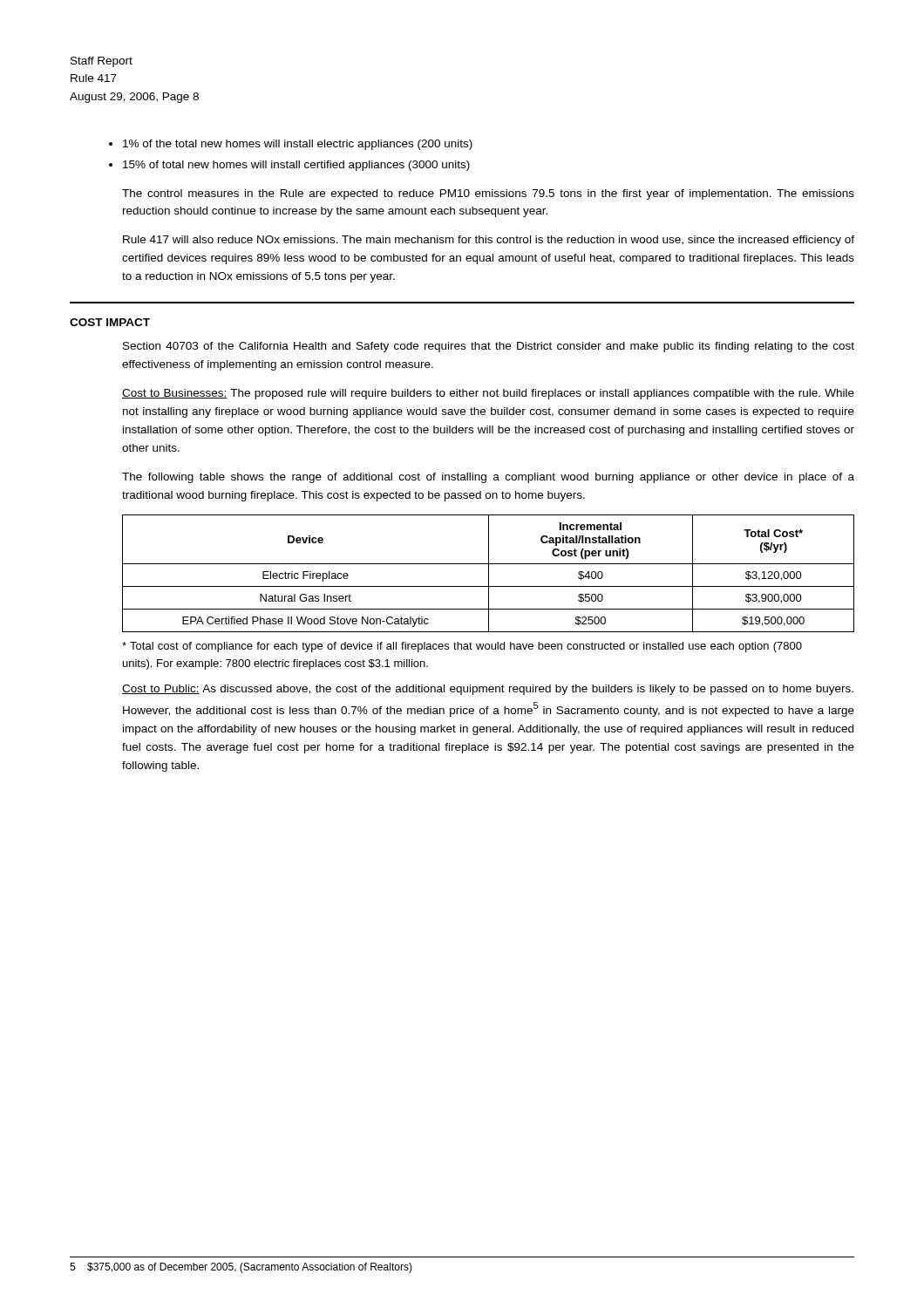Find a table
Screen dimensions: 1308x924
tap(488, 574)
